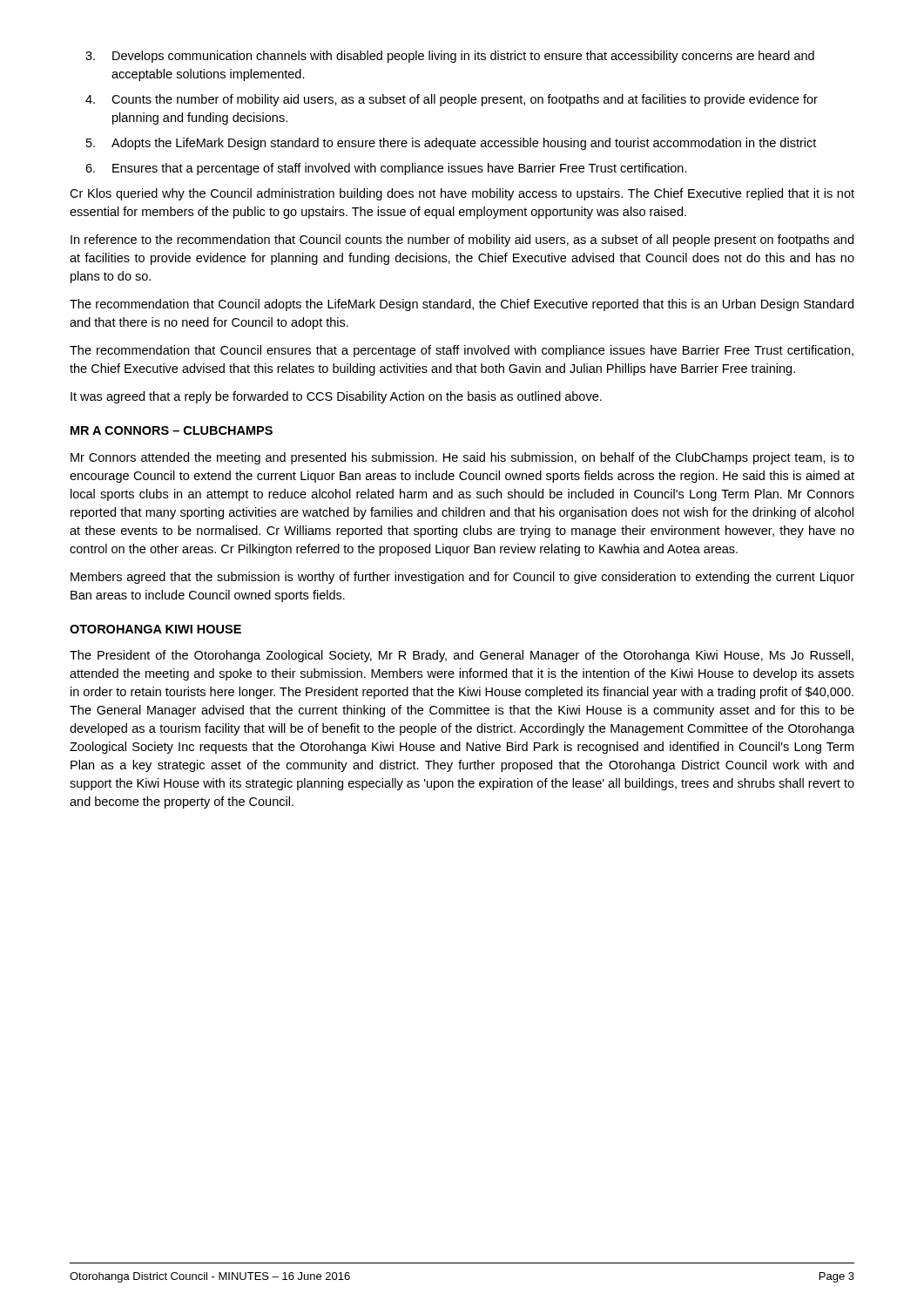Image resolution: width=924 pixels, height=1307 pixels.
Task: Click on the region starting "The recommendation that Council ensures that"
Action: 462,360
